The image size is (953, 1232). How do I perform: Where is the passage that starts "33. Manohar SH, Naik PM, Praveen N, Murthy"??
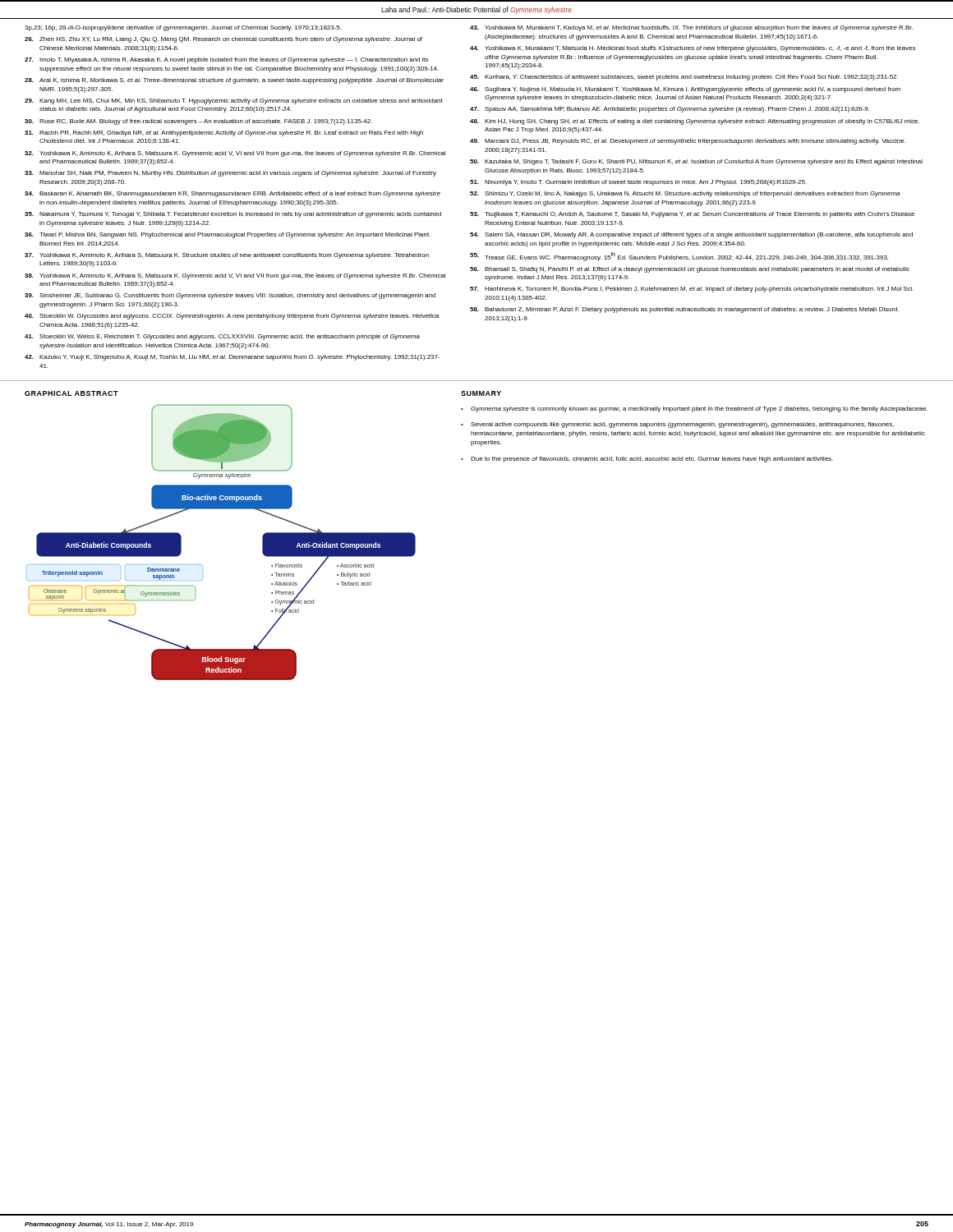236,178
